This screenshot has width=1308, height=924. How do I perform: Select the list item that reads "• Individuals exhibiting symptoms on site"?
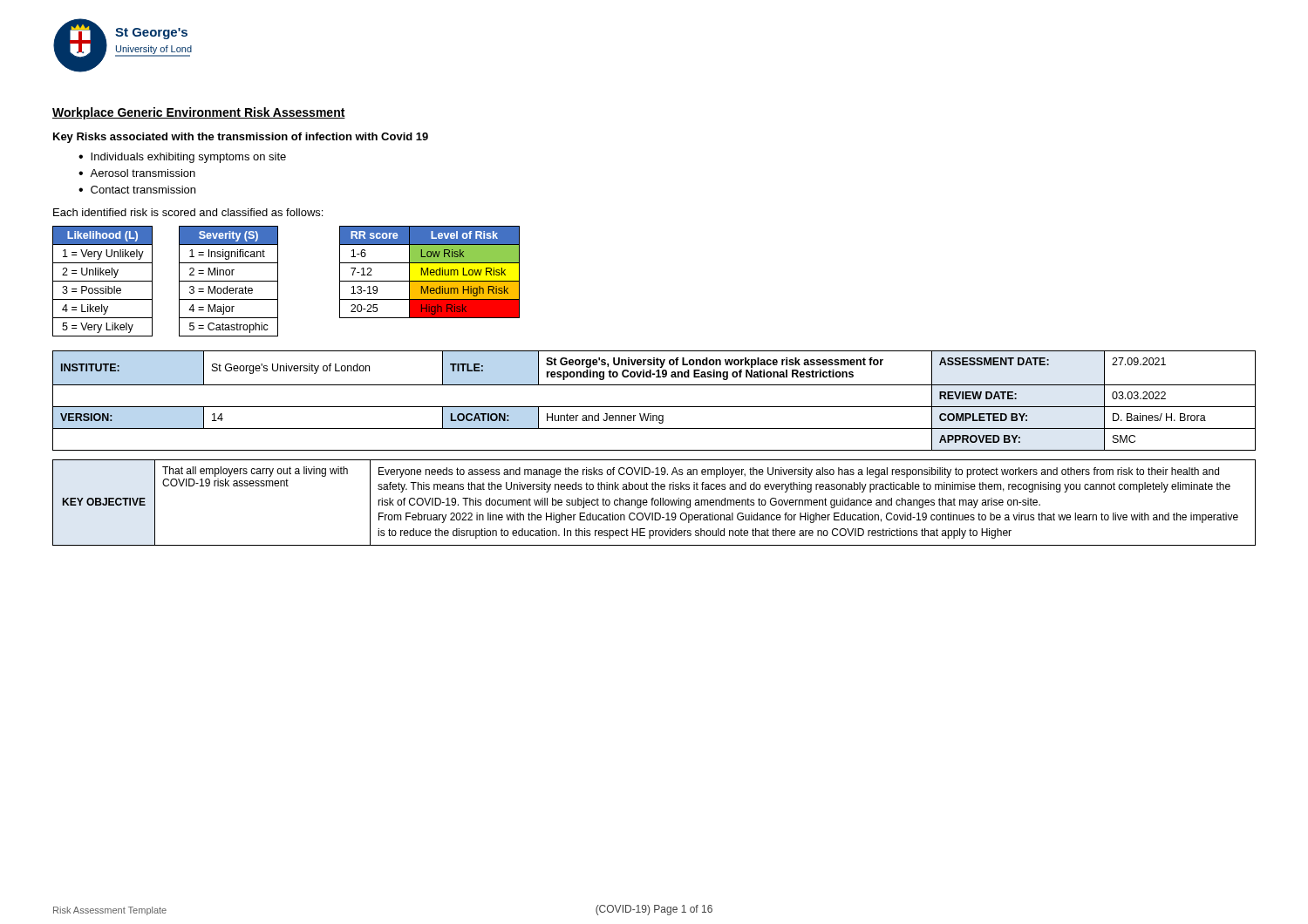click(x=182, y=157)
